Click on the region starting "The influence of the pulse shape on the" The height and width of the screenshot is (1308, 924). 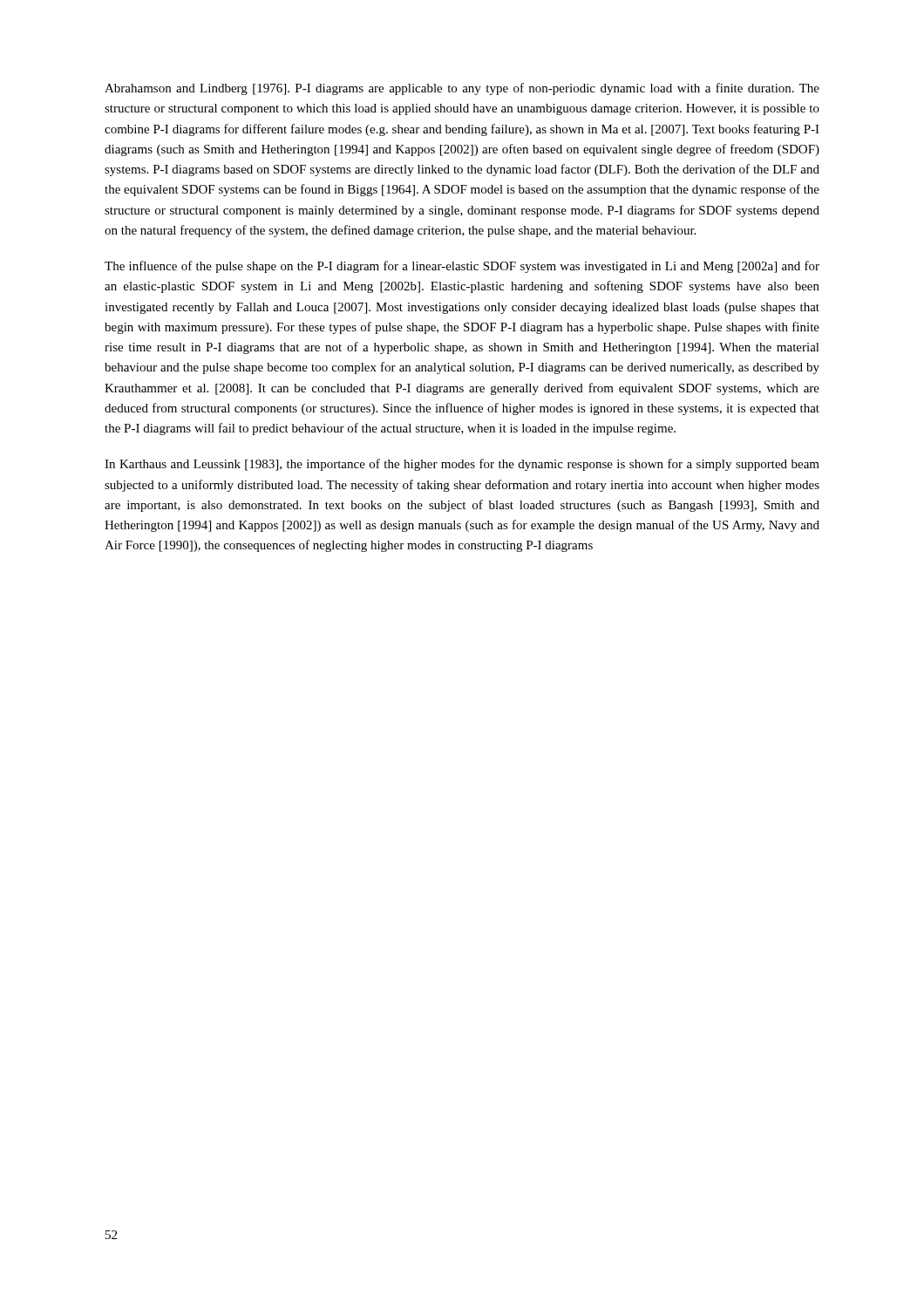pyautogui.click(x=462, y=347)
